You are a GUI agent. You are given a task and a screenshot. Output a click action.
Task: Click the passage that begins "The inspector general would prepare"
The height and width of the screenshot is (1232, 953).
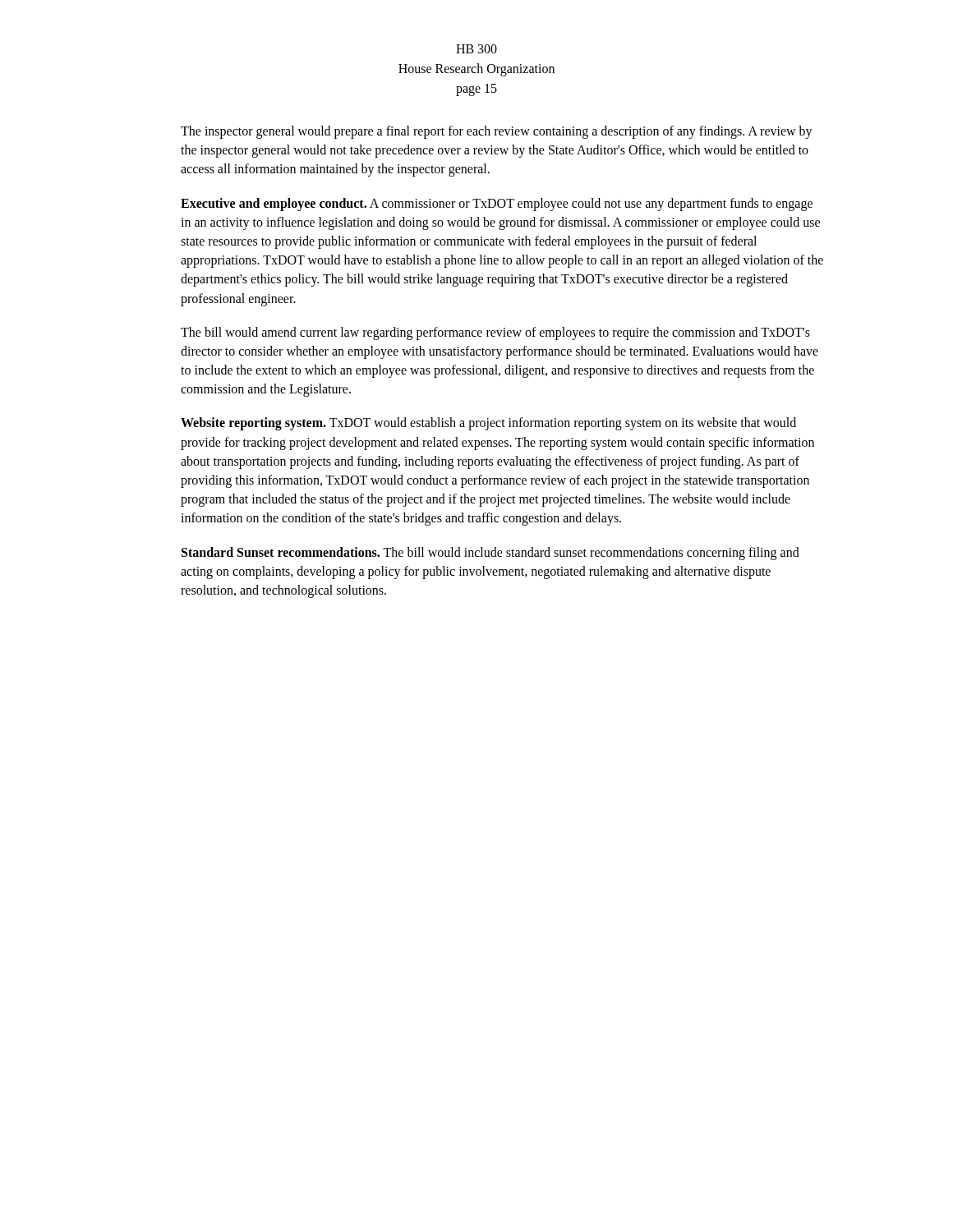496,150
